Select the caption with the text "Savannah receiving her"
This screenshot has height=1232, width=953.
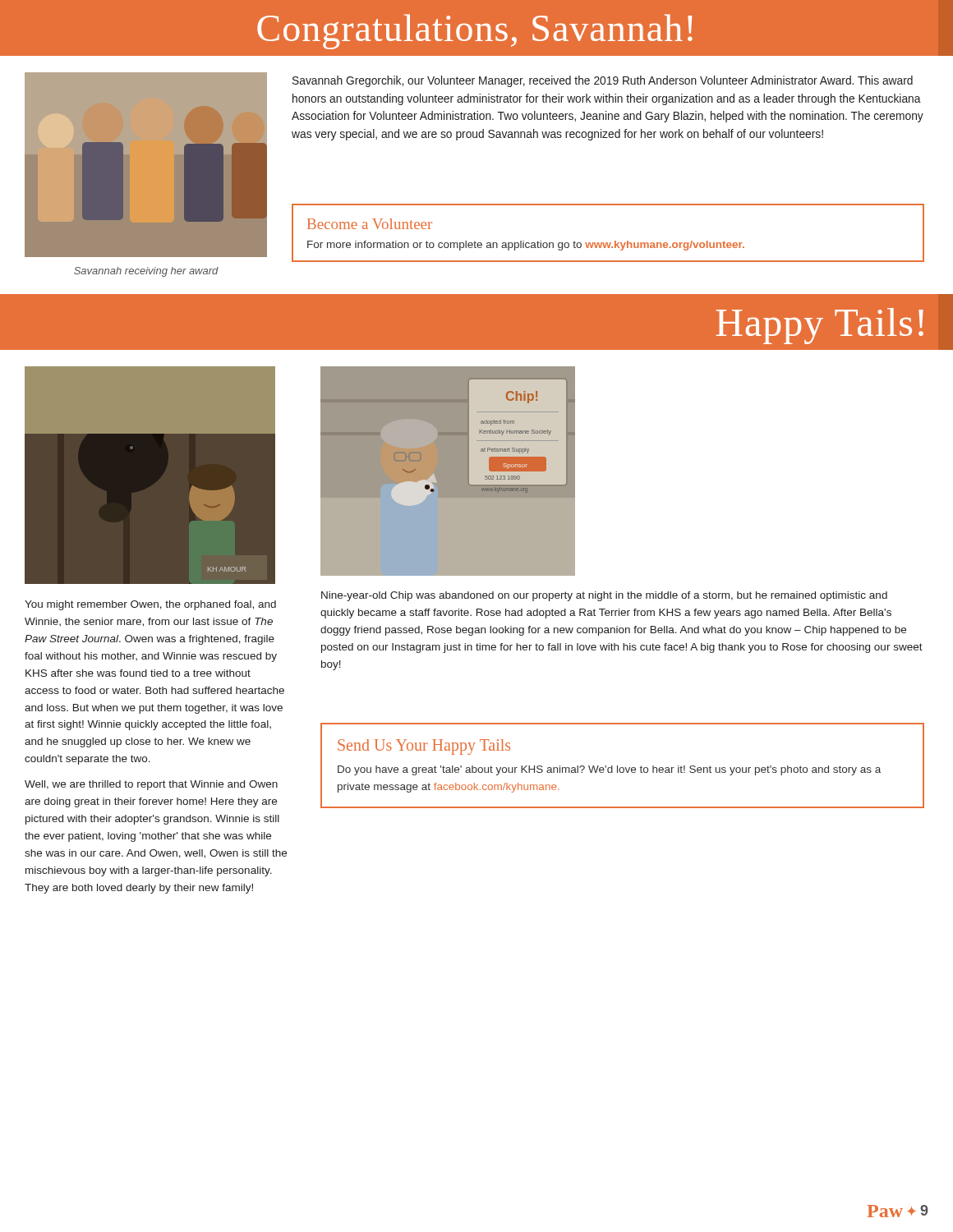pos(146,271)
